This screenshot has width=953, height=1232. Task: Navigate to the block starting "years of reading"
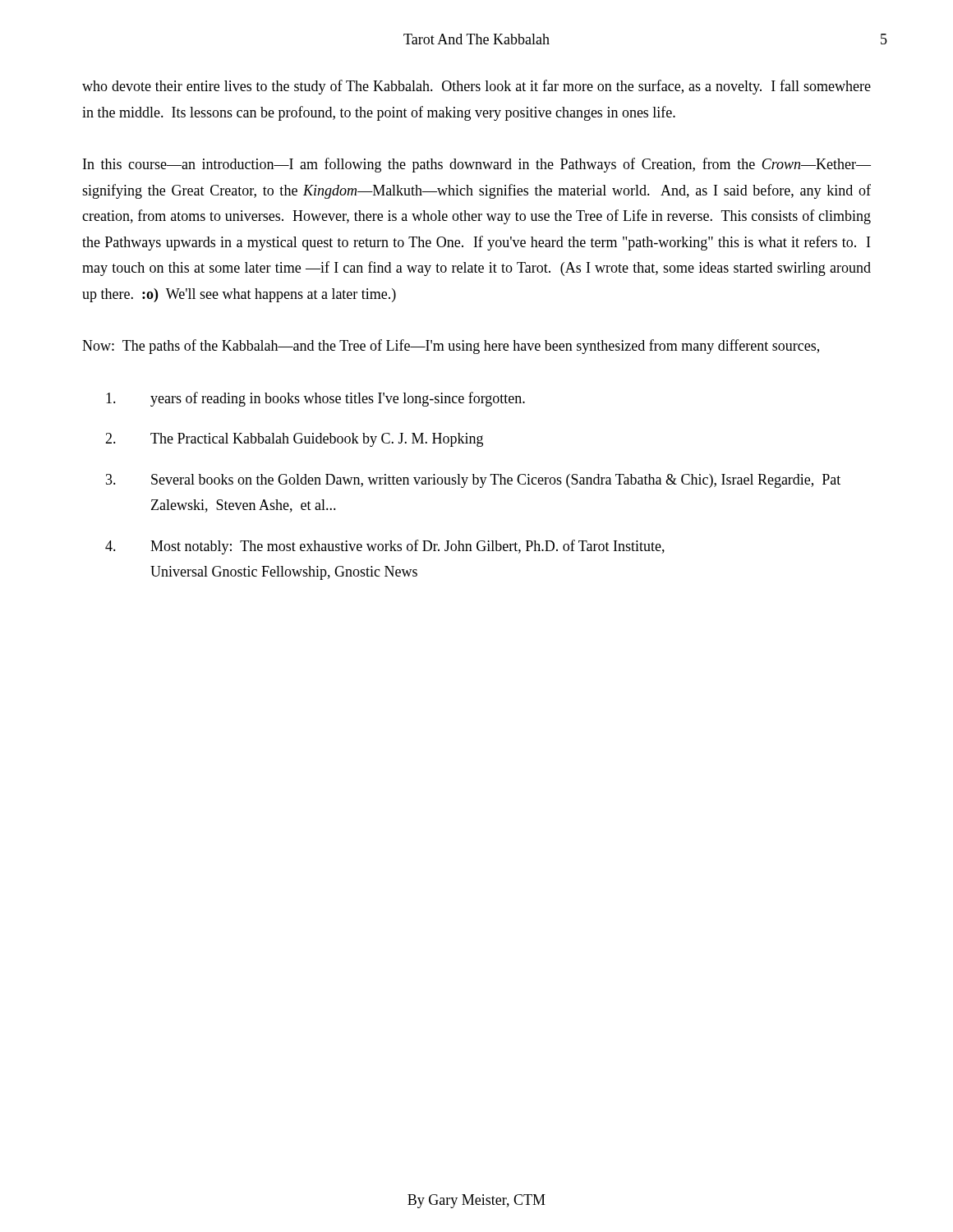click(x=476, y=399)
